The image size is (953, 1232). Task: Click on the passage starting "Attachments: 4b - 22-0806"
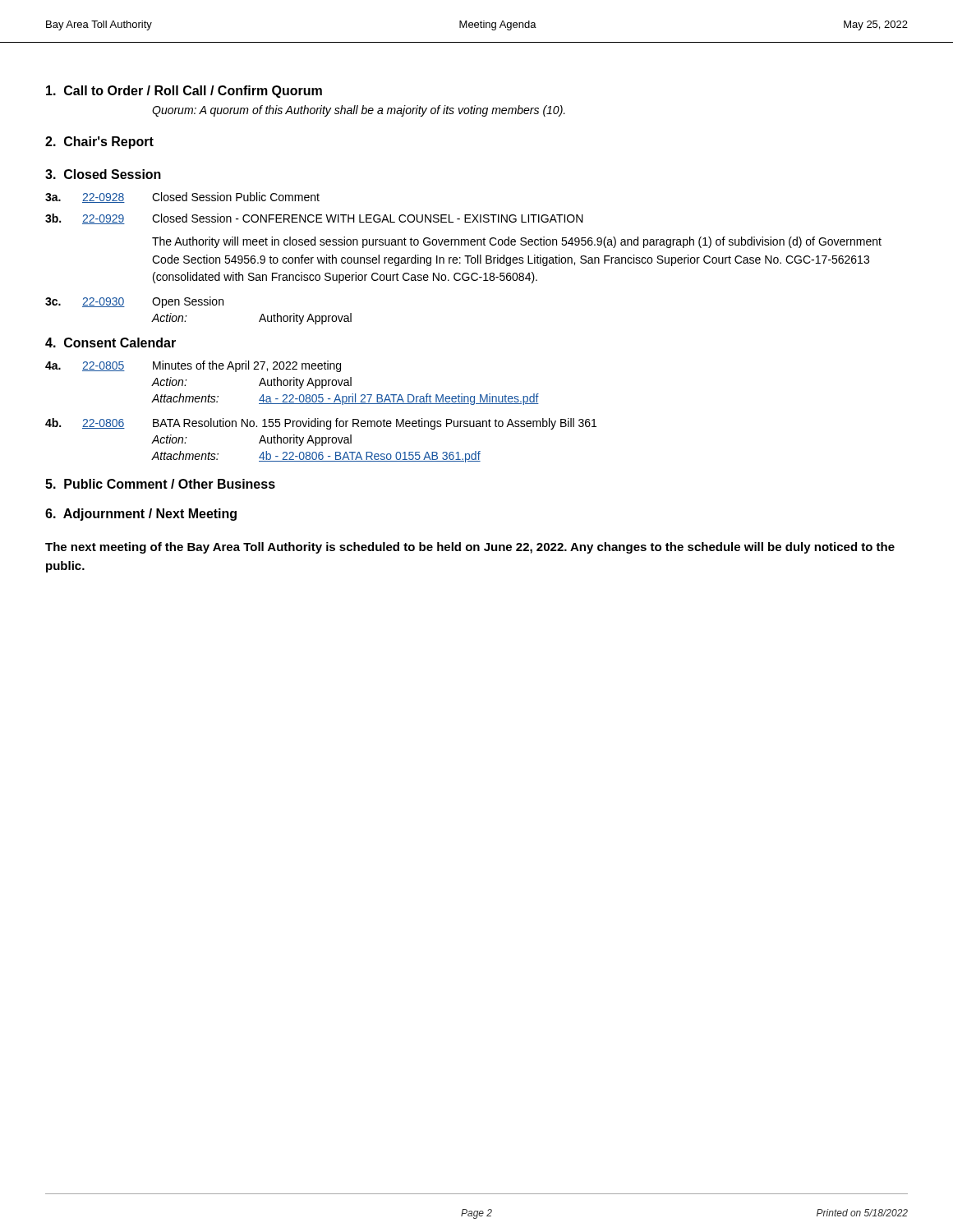pyautogui.click(x=476, y=456)
